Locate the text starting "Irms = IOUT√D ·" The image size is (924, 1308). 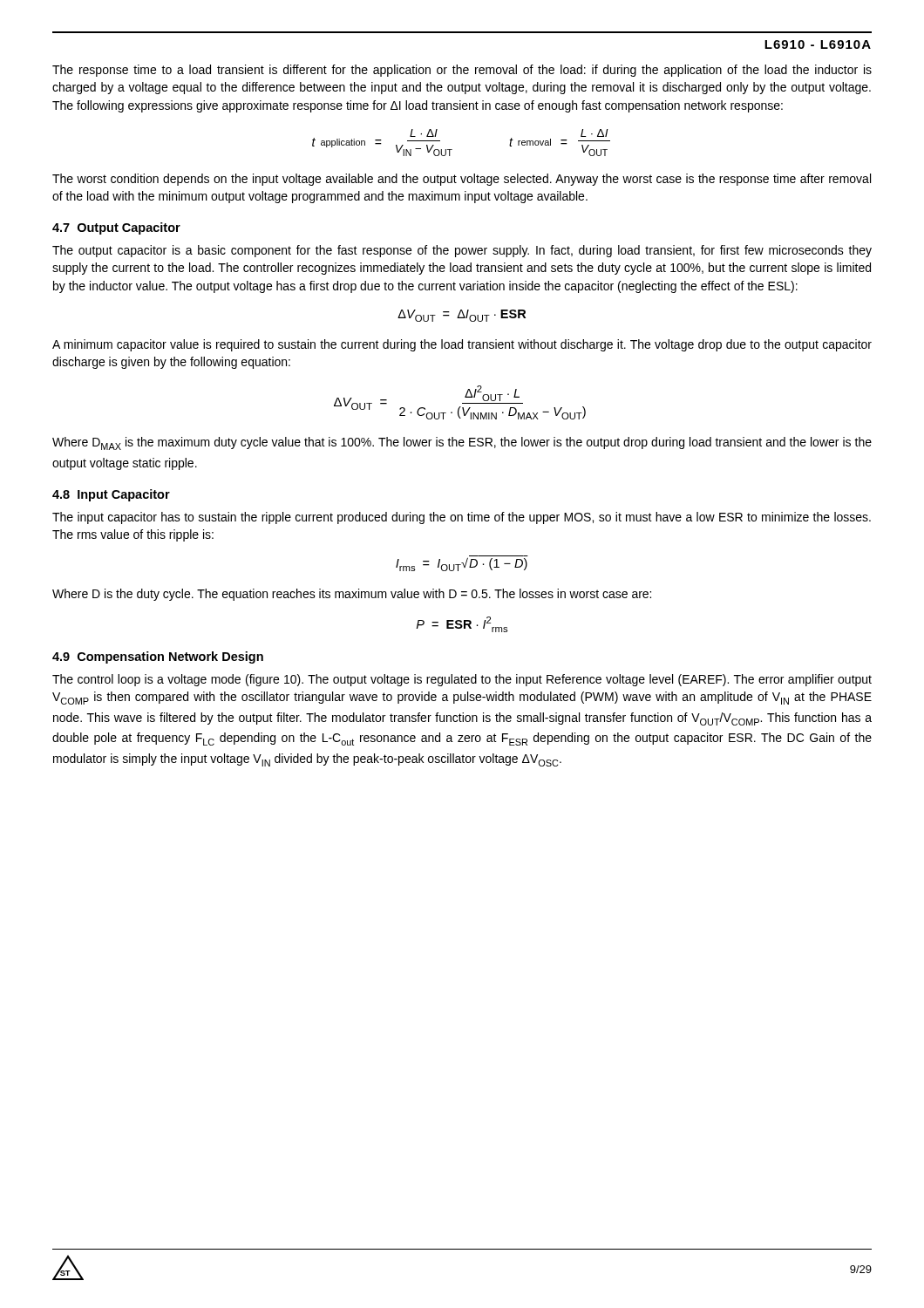(462, 564)
